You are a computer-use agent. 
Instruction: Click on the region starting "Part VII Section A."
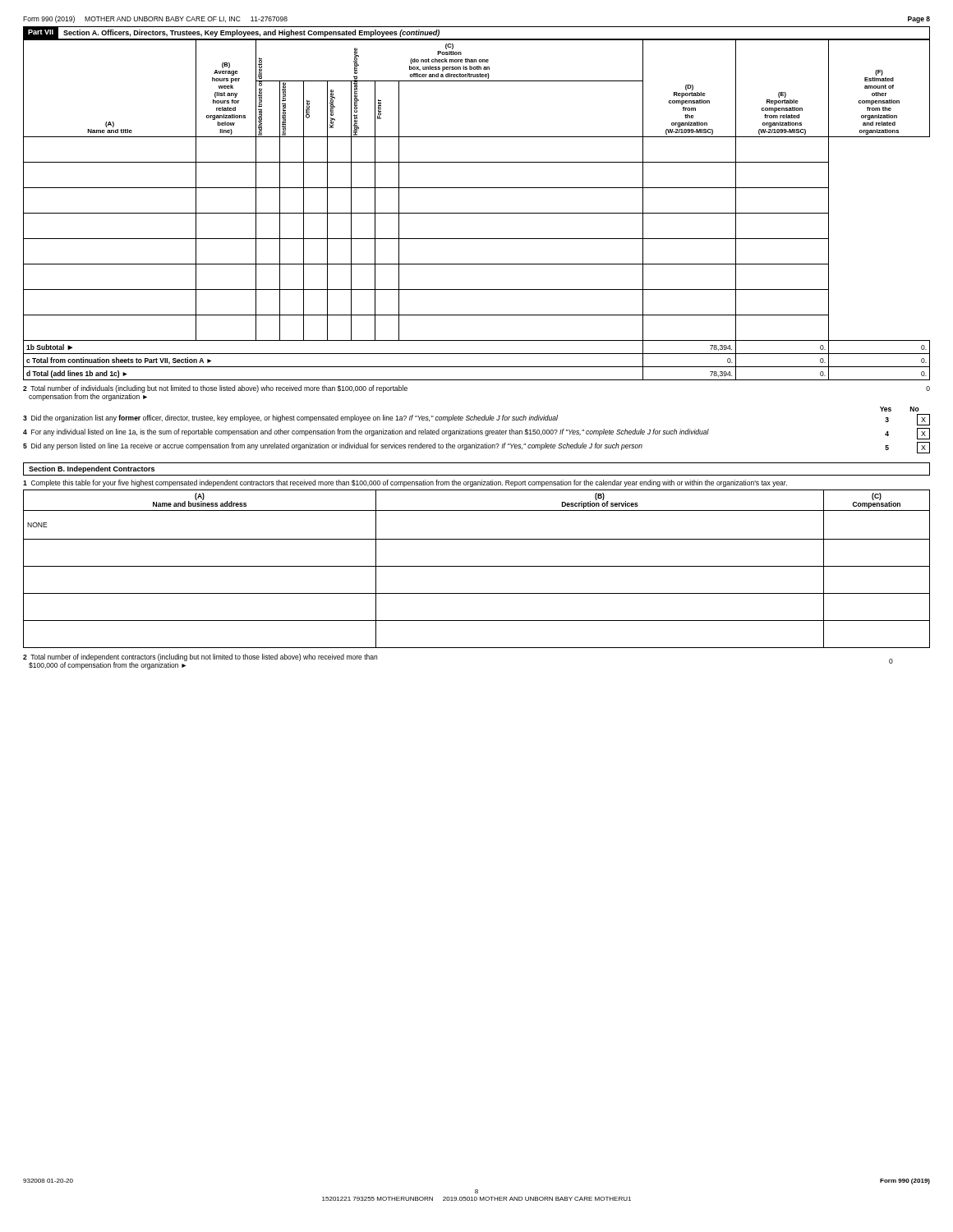pos(476,33)
